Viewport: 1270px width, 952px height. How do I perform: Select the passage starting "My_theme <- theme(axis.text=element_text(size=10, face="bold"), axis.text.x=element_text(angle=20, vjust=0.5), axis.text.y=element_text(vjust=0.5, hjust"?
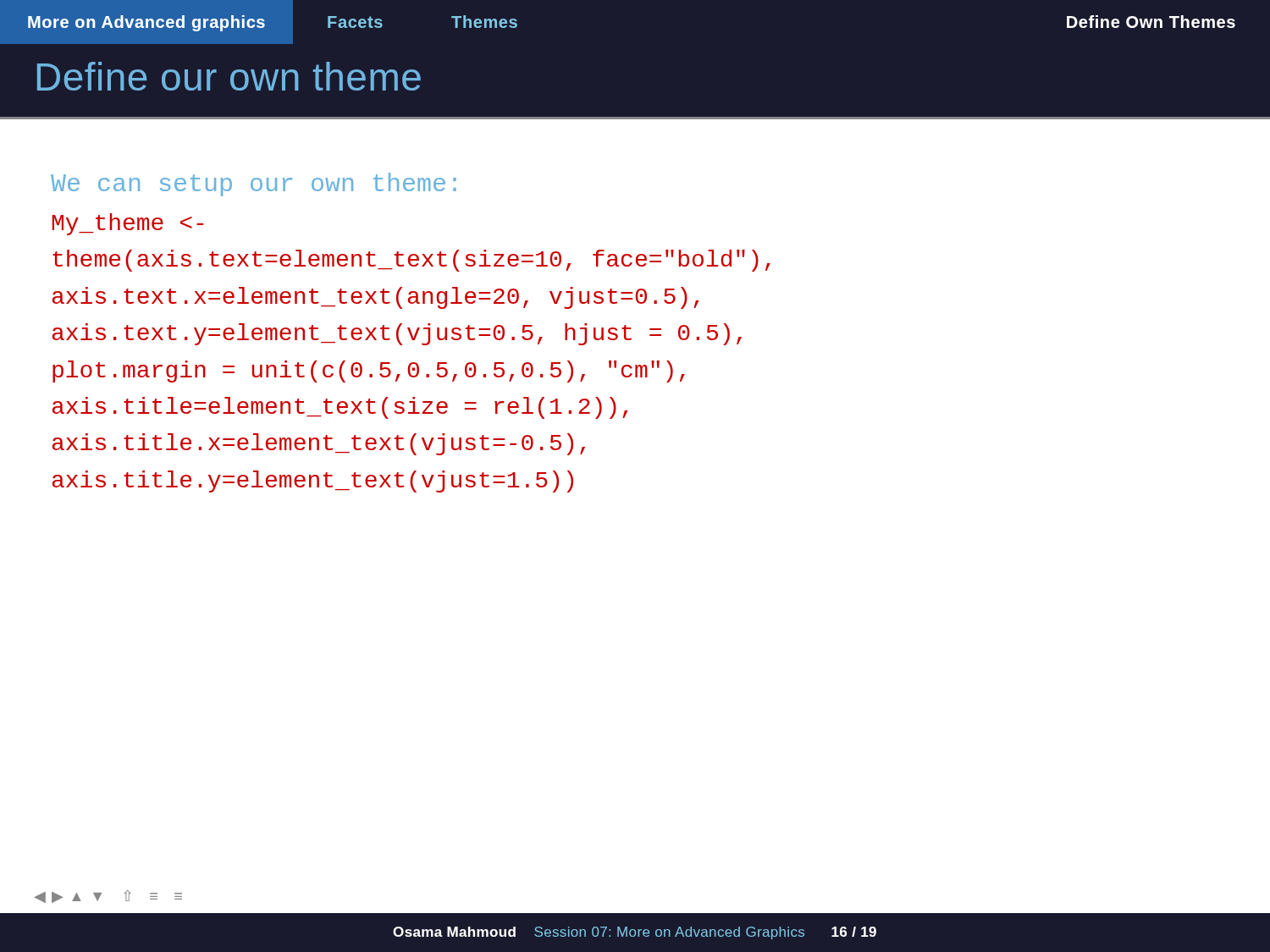tap(414, 352)
